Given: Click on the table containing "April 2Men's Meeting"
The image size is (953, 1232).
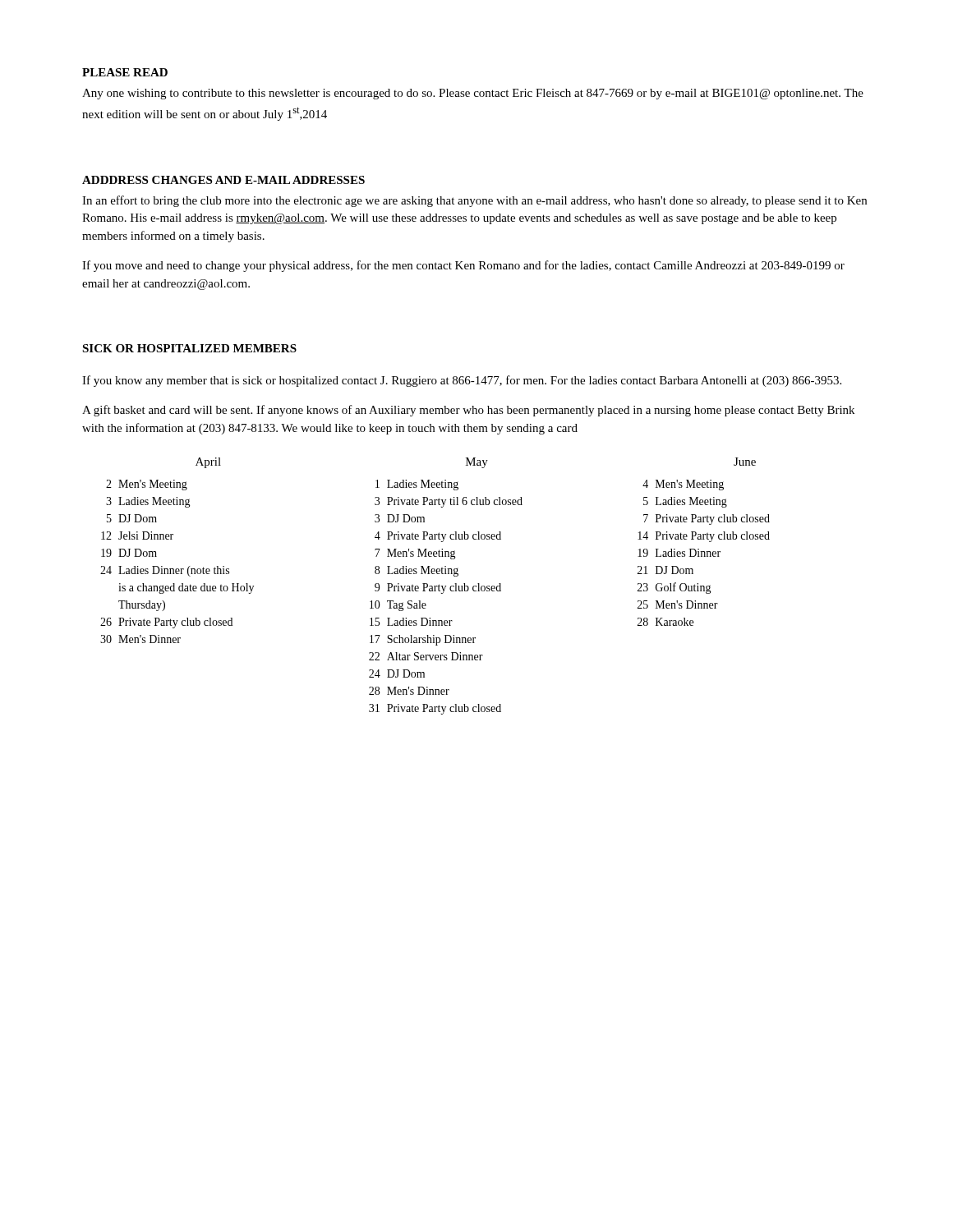Looking at the screenshot, I should click(476, 585).
